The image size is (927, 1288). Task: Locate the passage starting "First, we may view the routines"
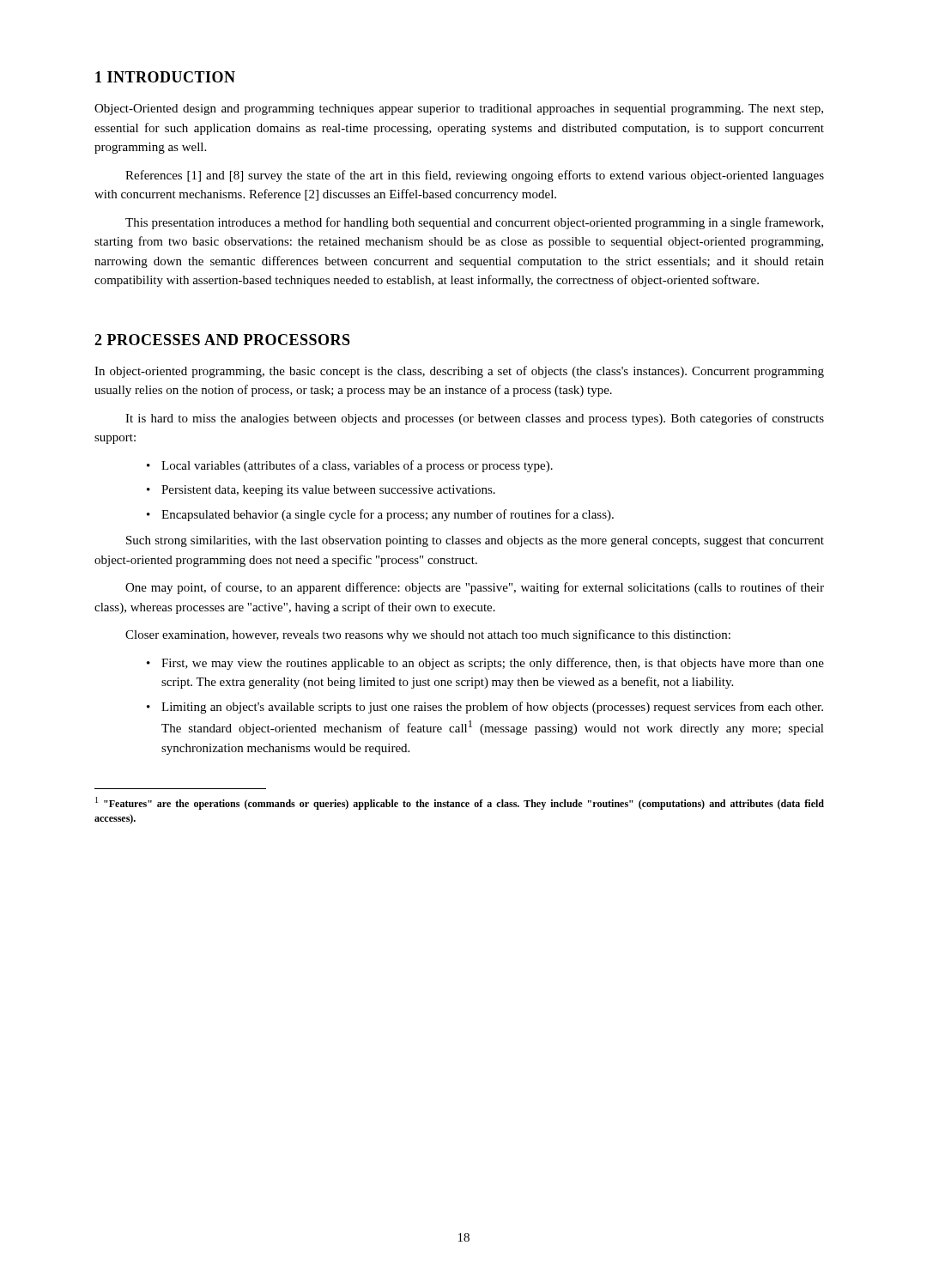tap(493, 672)
